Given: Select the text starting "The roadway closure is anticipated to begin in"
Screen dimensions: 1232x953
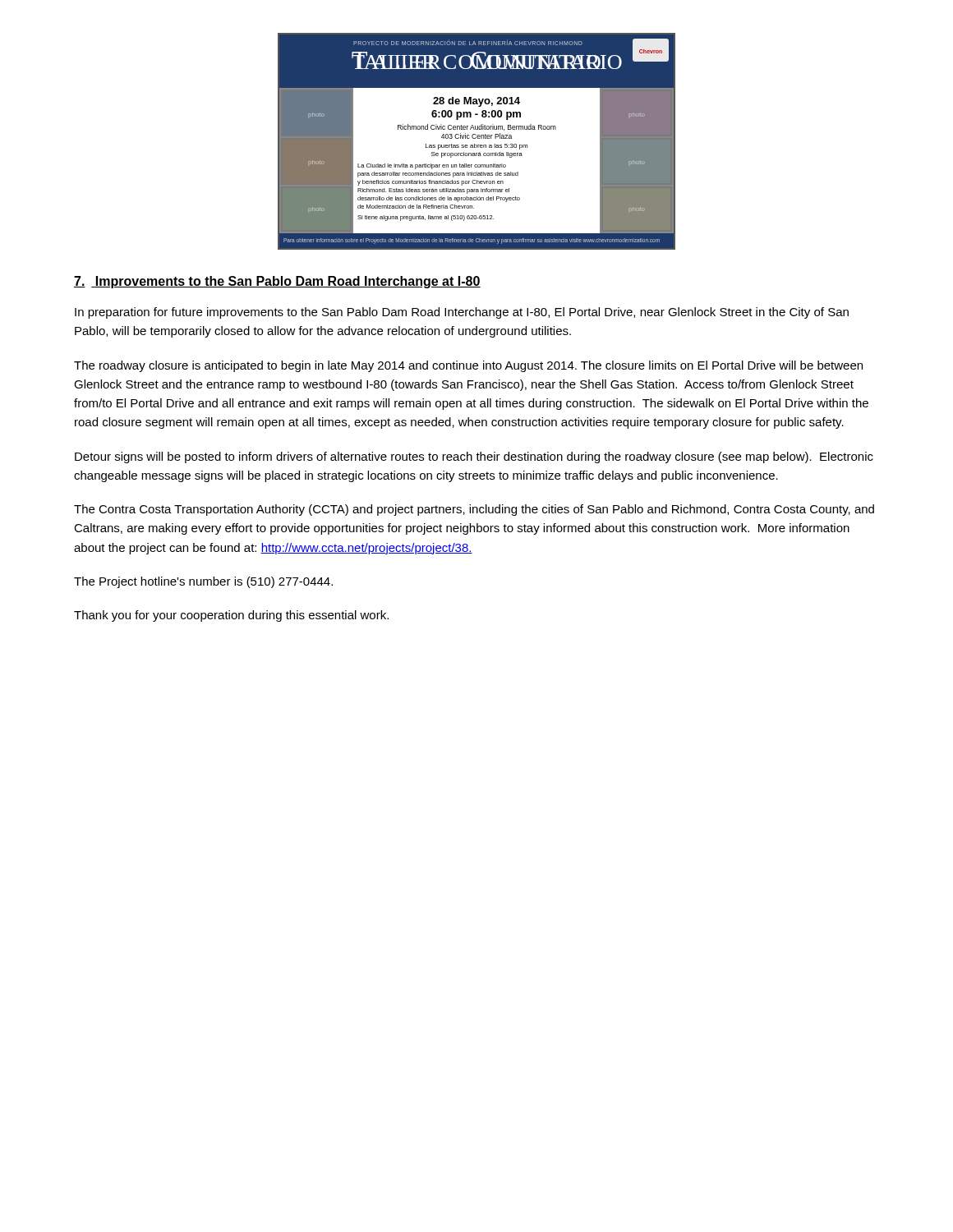Looking at the screenshot, I should [x=471, y=393].
